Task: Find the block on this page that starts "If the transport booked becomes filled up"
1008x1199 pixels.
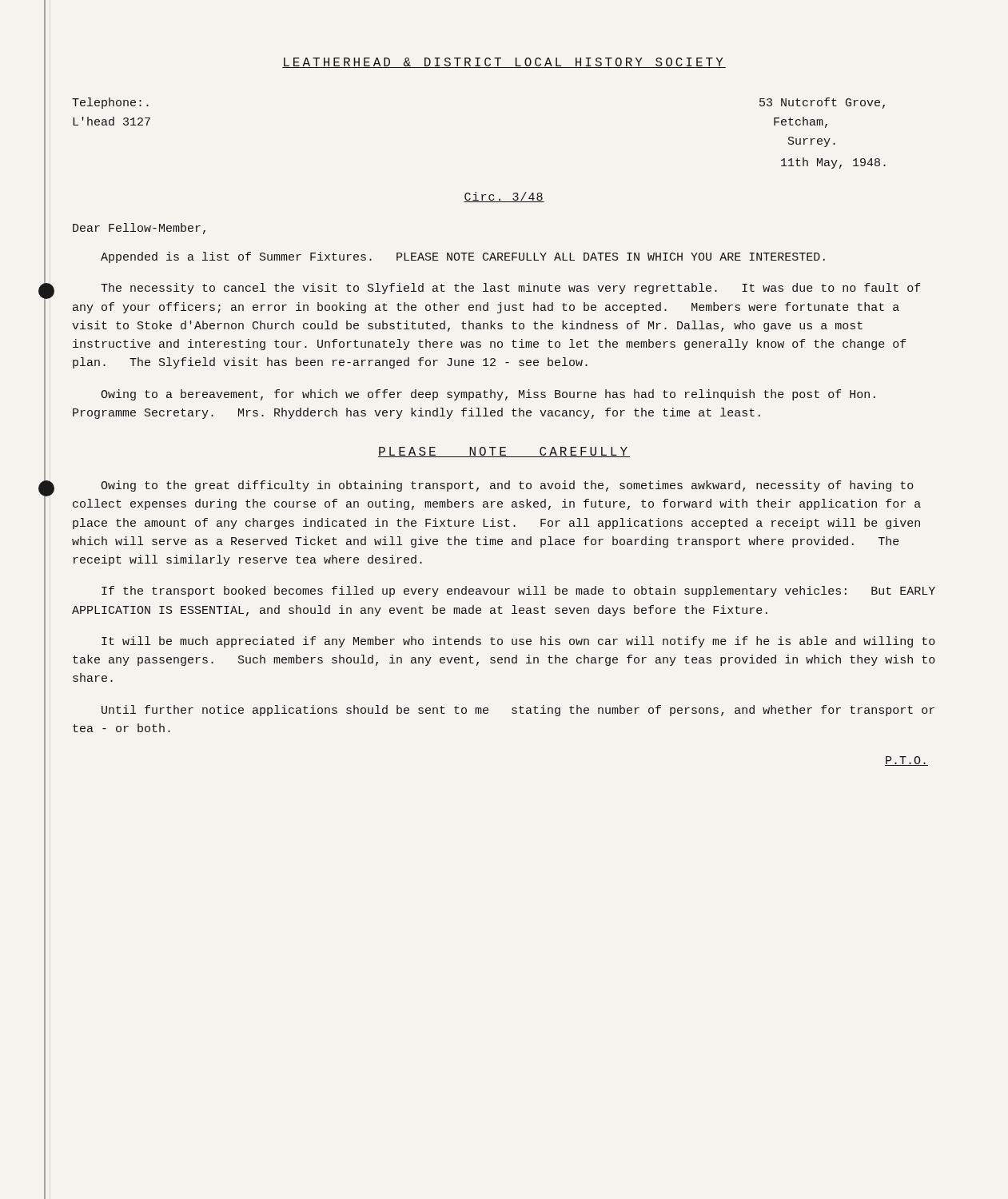Action: pos(504,601)
